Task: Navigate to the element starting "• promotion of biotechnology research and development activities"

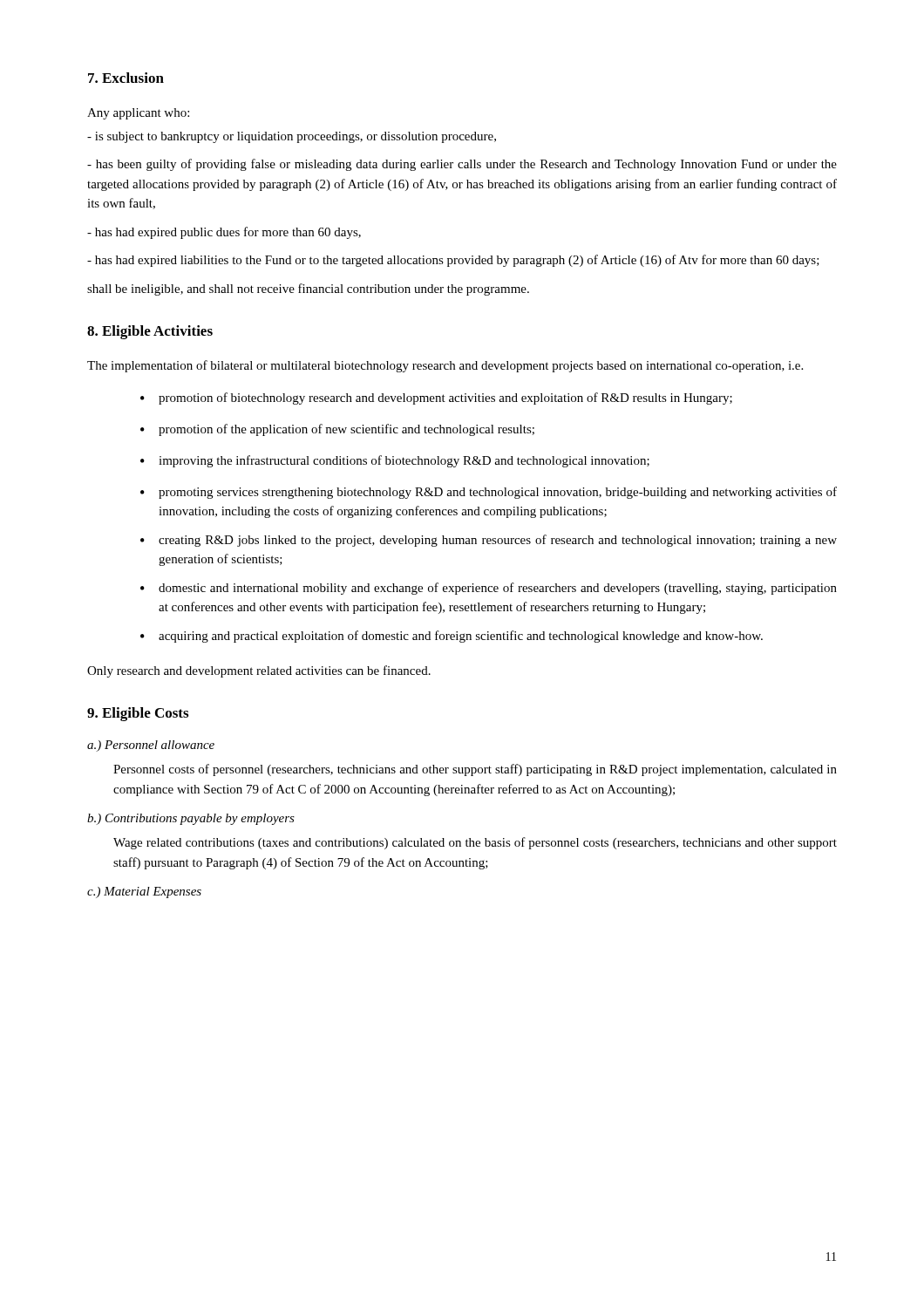Action: 488,399
